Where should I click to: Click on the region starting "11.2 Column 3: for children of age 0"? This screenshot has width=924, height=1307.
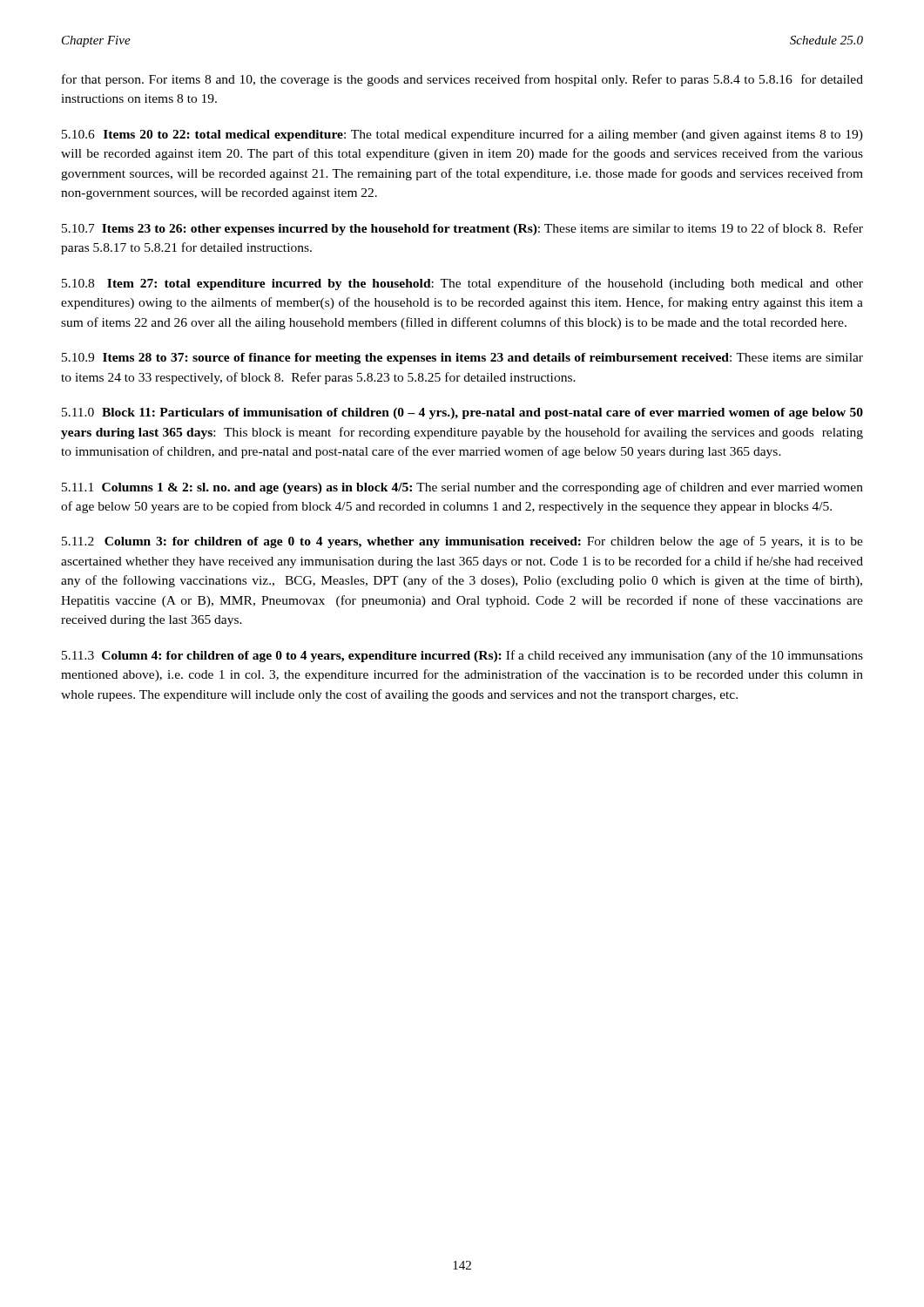462,580
